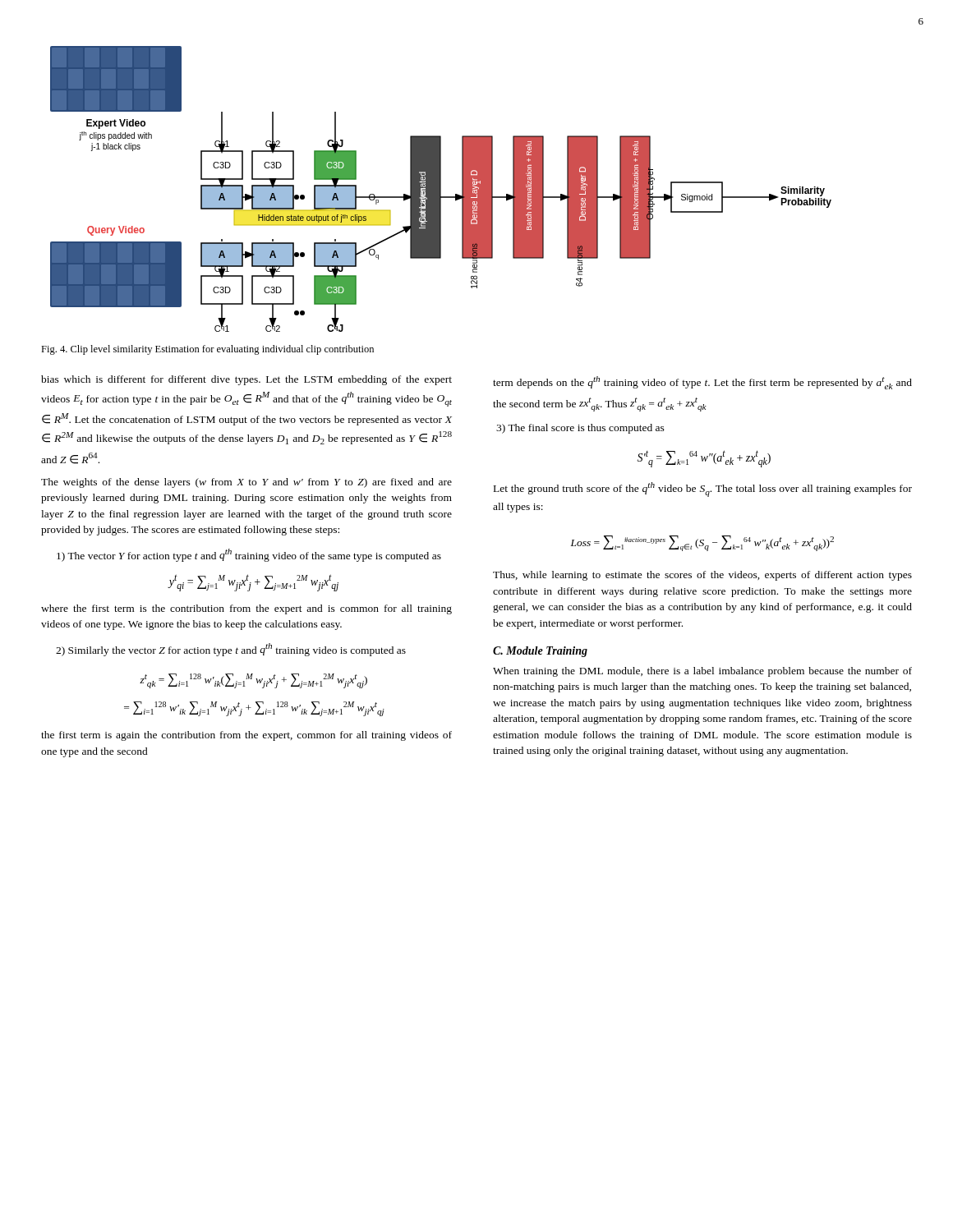Screen dimensions: 1232x953
Task: Locate the text block starting "1) The vector Y for action type"
Action: [x=254, y=569]
